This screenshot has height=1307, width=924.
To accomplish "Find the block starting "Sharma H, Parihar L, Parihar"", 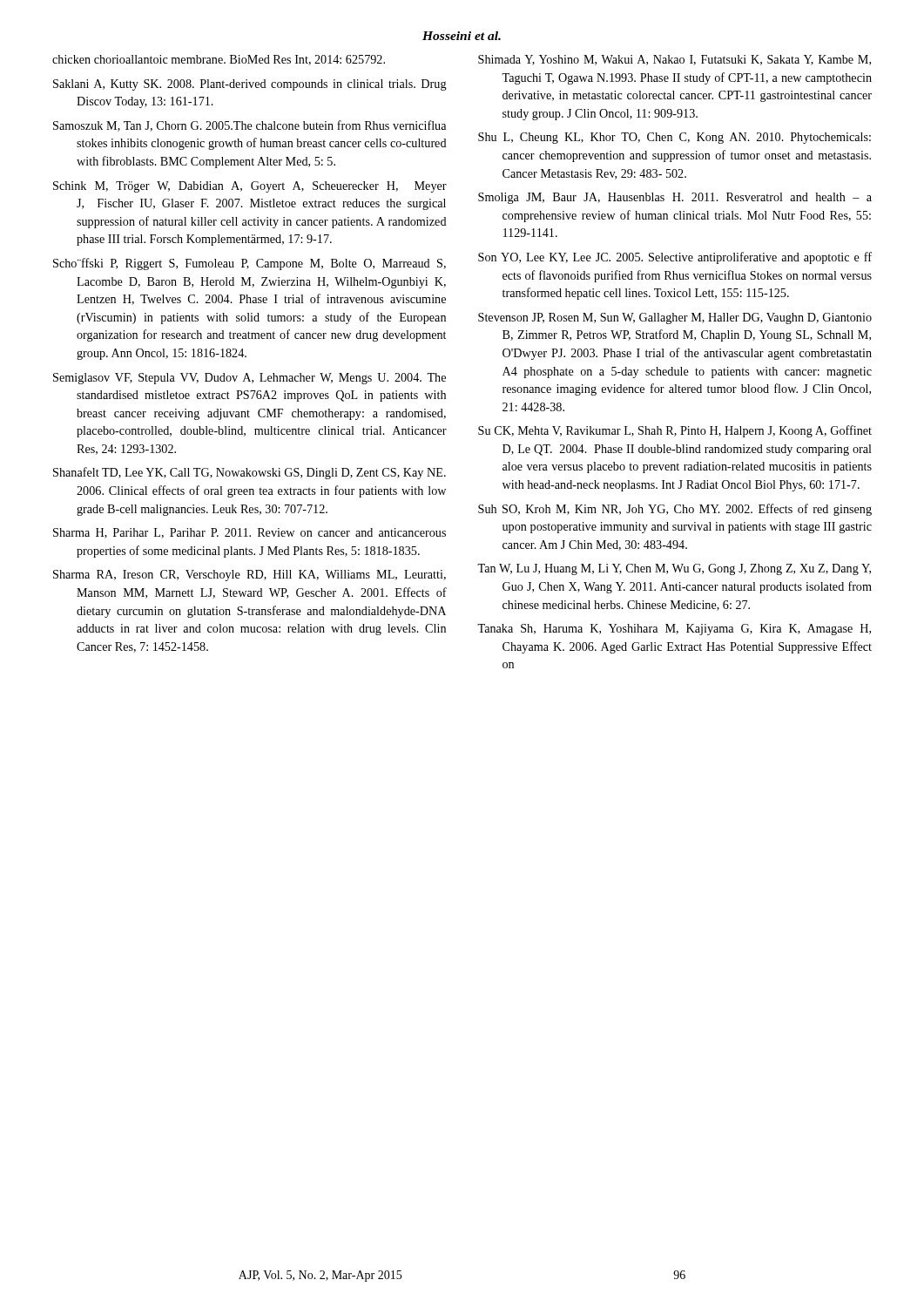I will coord(249,542).
